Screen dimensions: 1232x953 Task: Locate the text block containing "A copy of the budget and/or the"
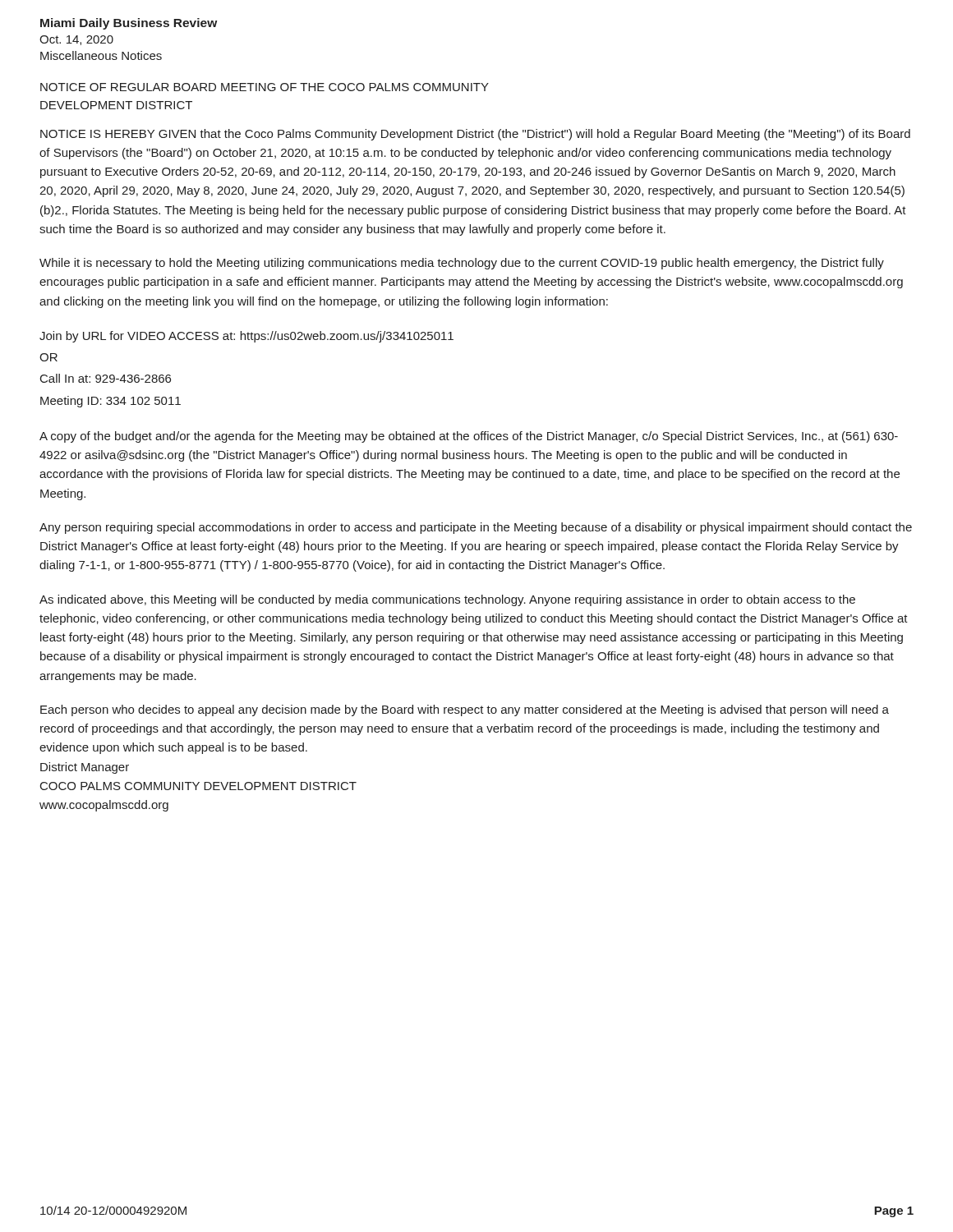coord(470,464)
